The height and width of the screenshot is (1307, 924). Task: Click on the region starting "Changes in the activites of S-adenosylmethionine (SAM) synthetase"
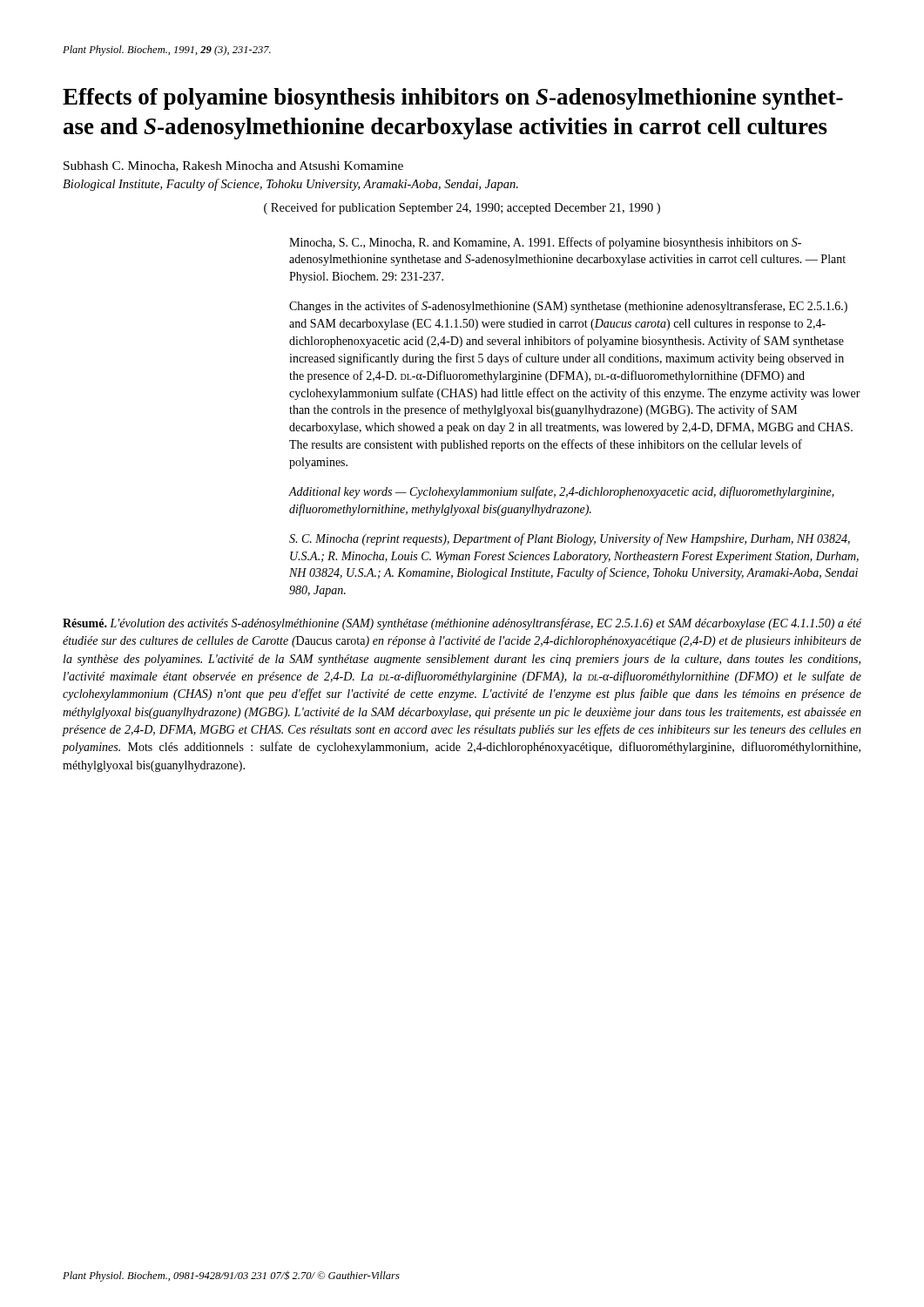click(575, 385)
